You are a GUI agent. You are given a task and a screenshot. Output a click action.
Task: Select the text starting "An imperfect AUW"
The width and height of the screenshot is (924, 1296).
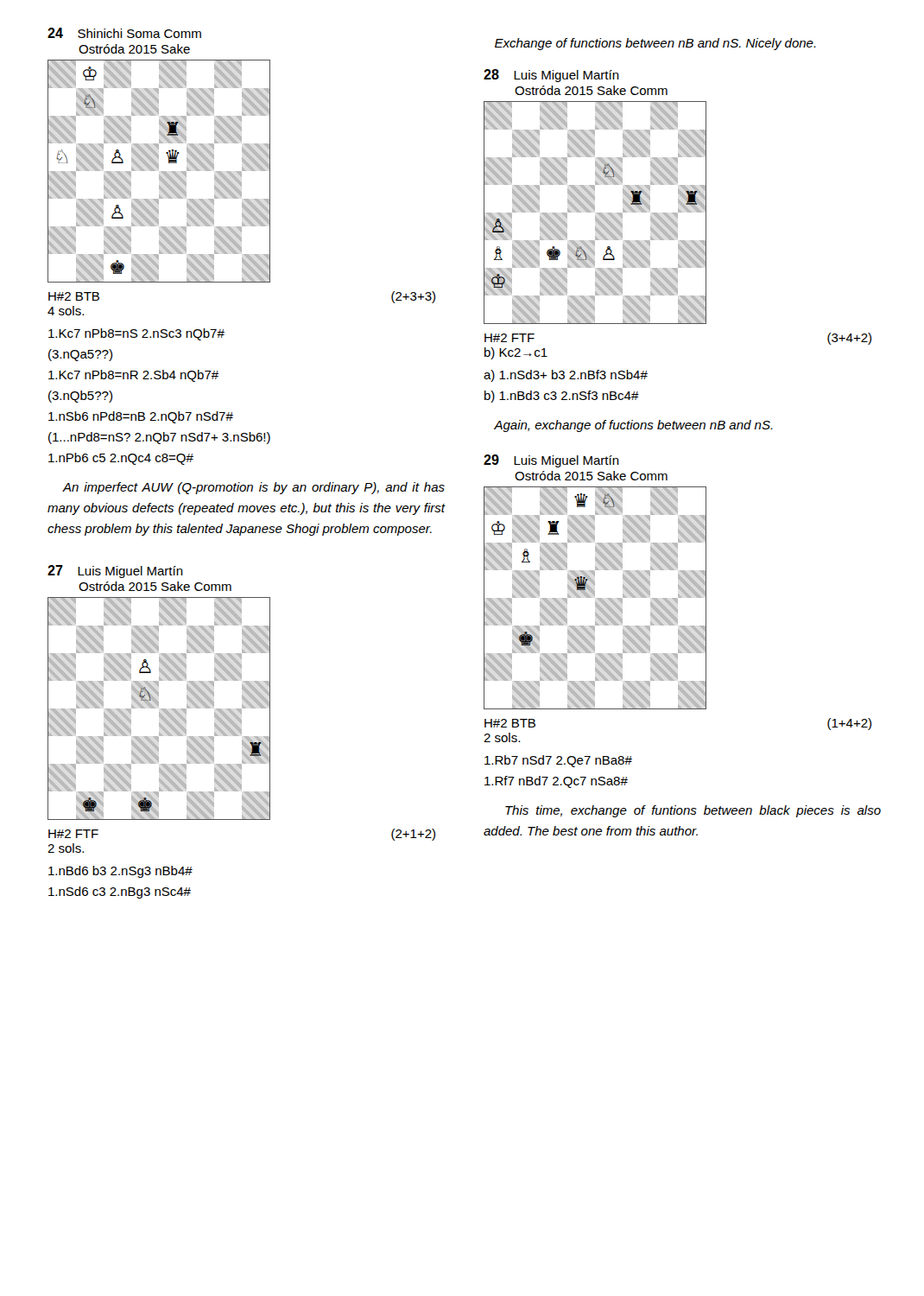(246, 508)
